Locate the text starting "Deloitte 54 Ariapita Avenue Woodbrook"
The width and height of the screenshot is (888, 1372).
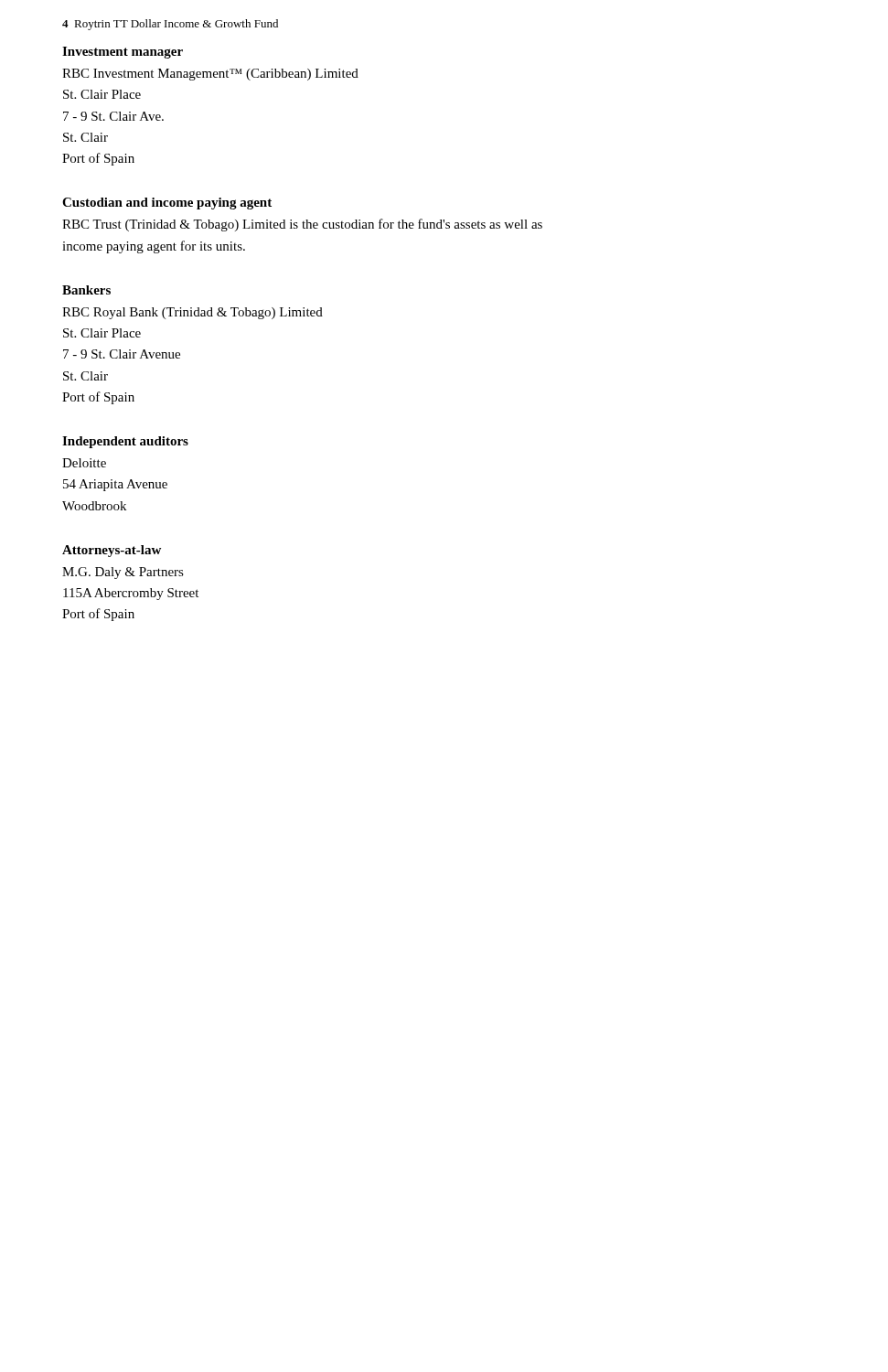click(115, 484)
